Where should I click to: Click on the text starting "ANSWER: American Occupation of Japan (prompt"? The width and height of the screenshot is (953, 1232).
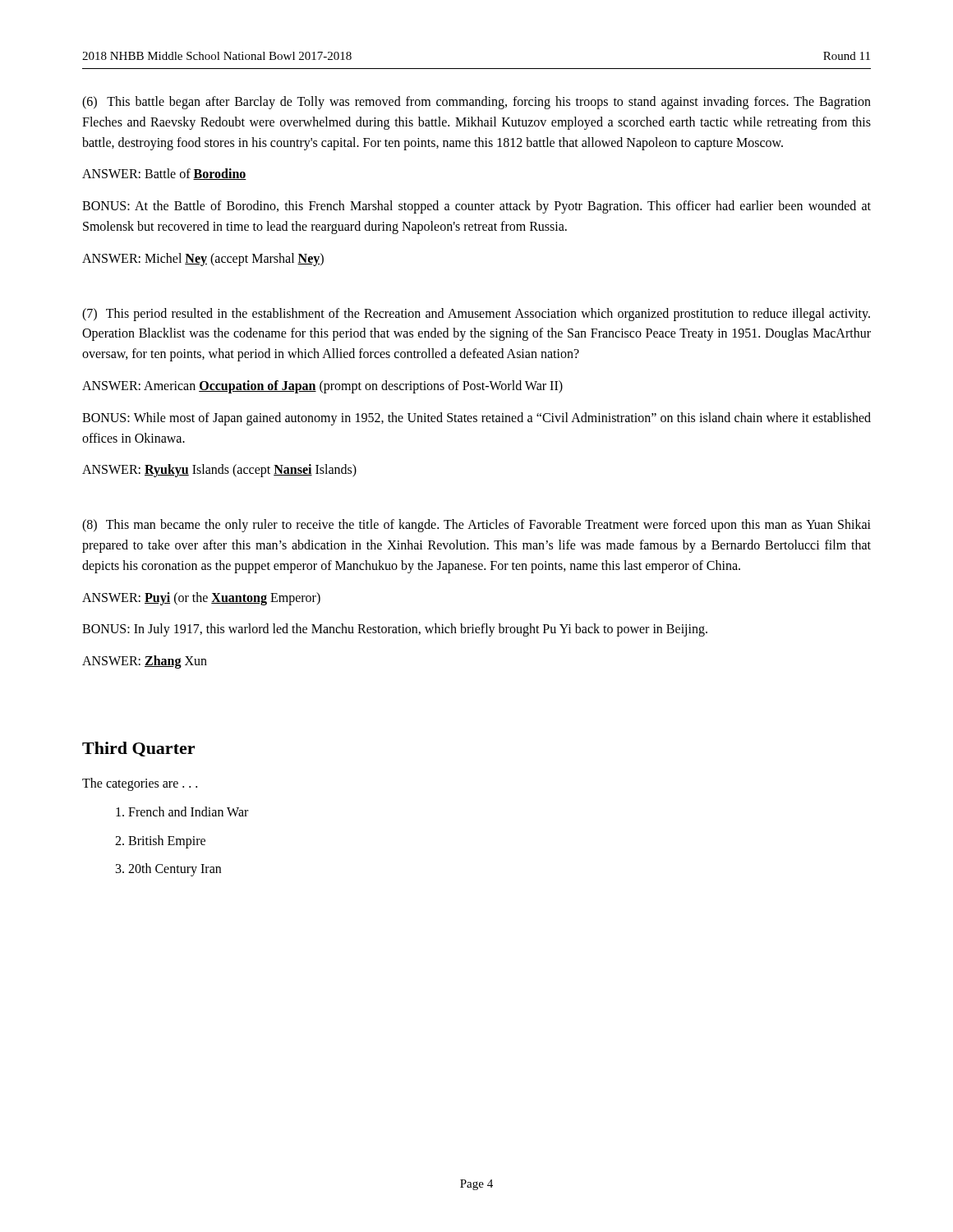point(322,386)
